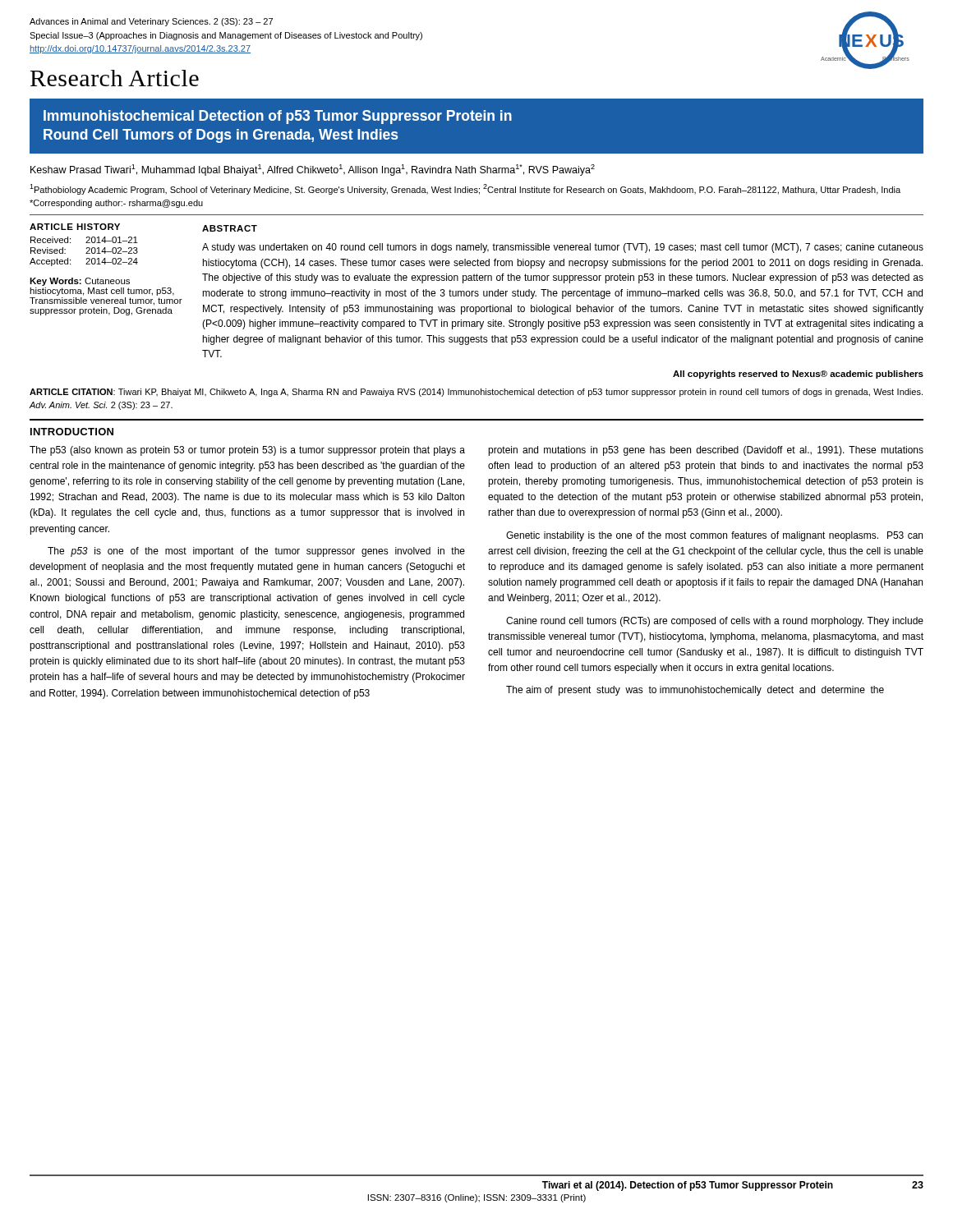Click on the text block that reads "ARTICLE CITATION: Tiwari KP, Bhaiyat MI, Chikweto"
Screen dimensions: 1232x953
476,398
